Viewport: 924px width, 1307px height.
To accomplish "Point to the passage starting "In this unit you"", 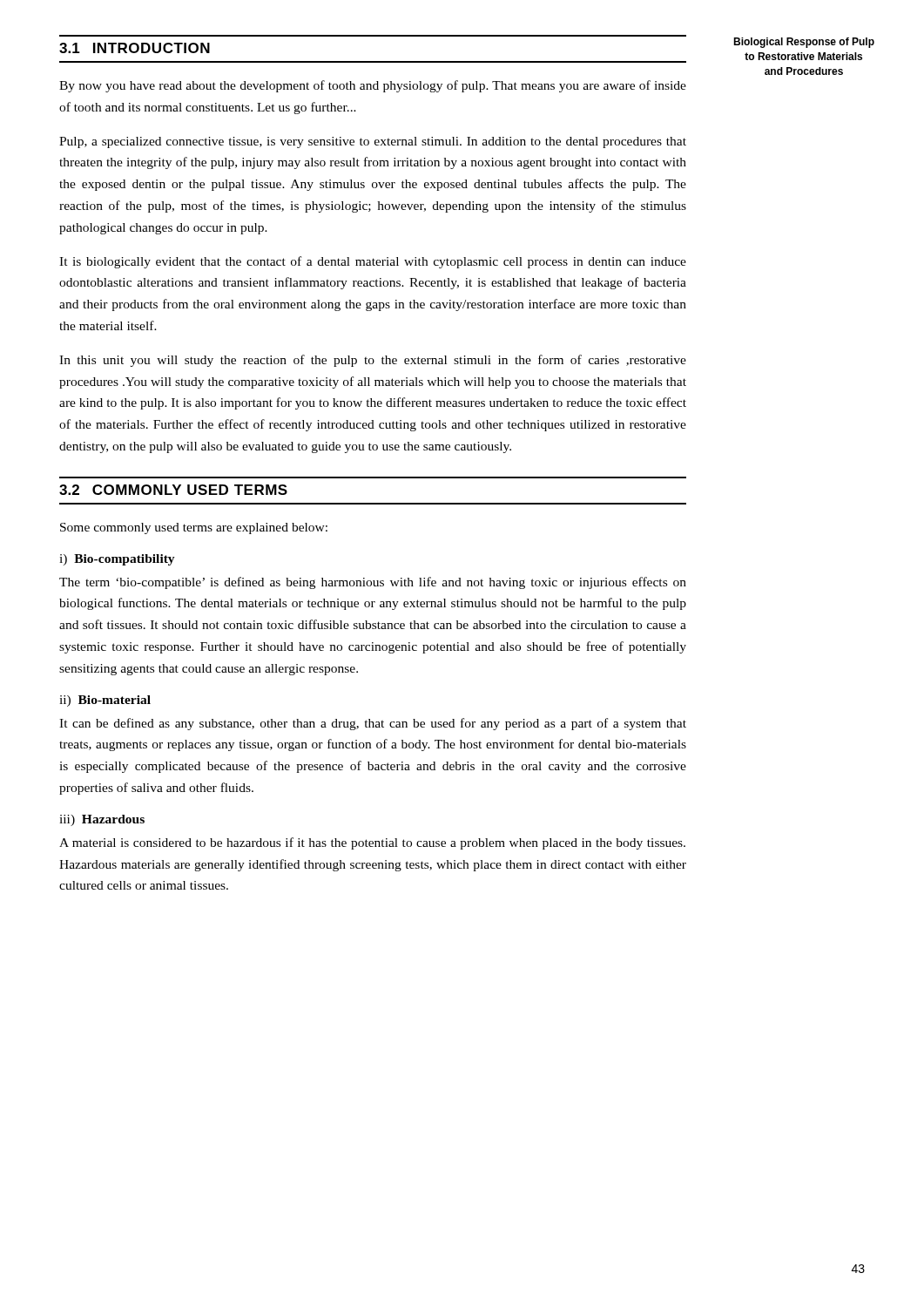I will coord(373,402).
